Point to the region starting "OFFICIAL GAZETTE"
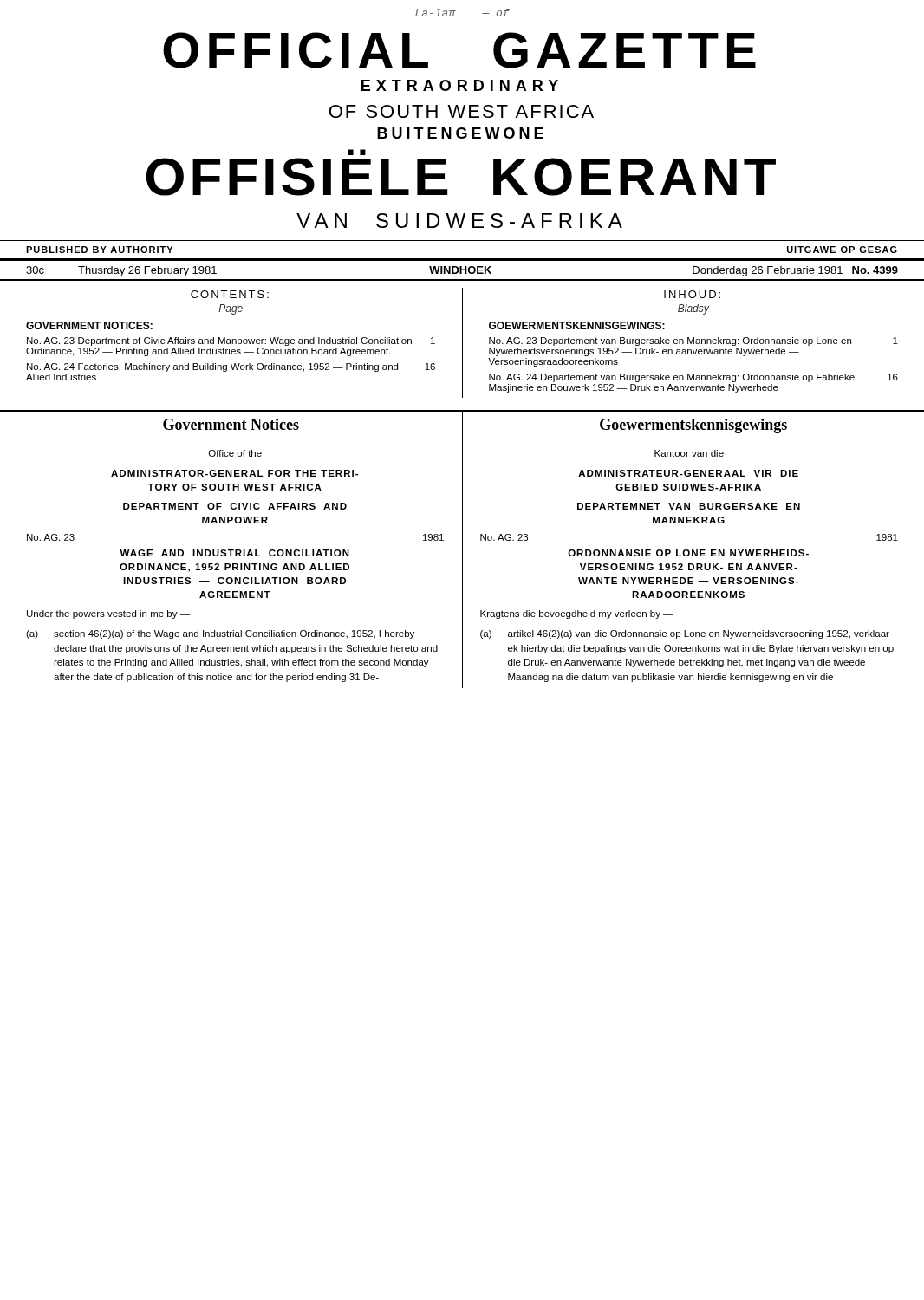The image size is (924, 1300). 285,50
